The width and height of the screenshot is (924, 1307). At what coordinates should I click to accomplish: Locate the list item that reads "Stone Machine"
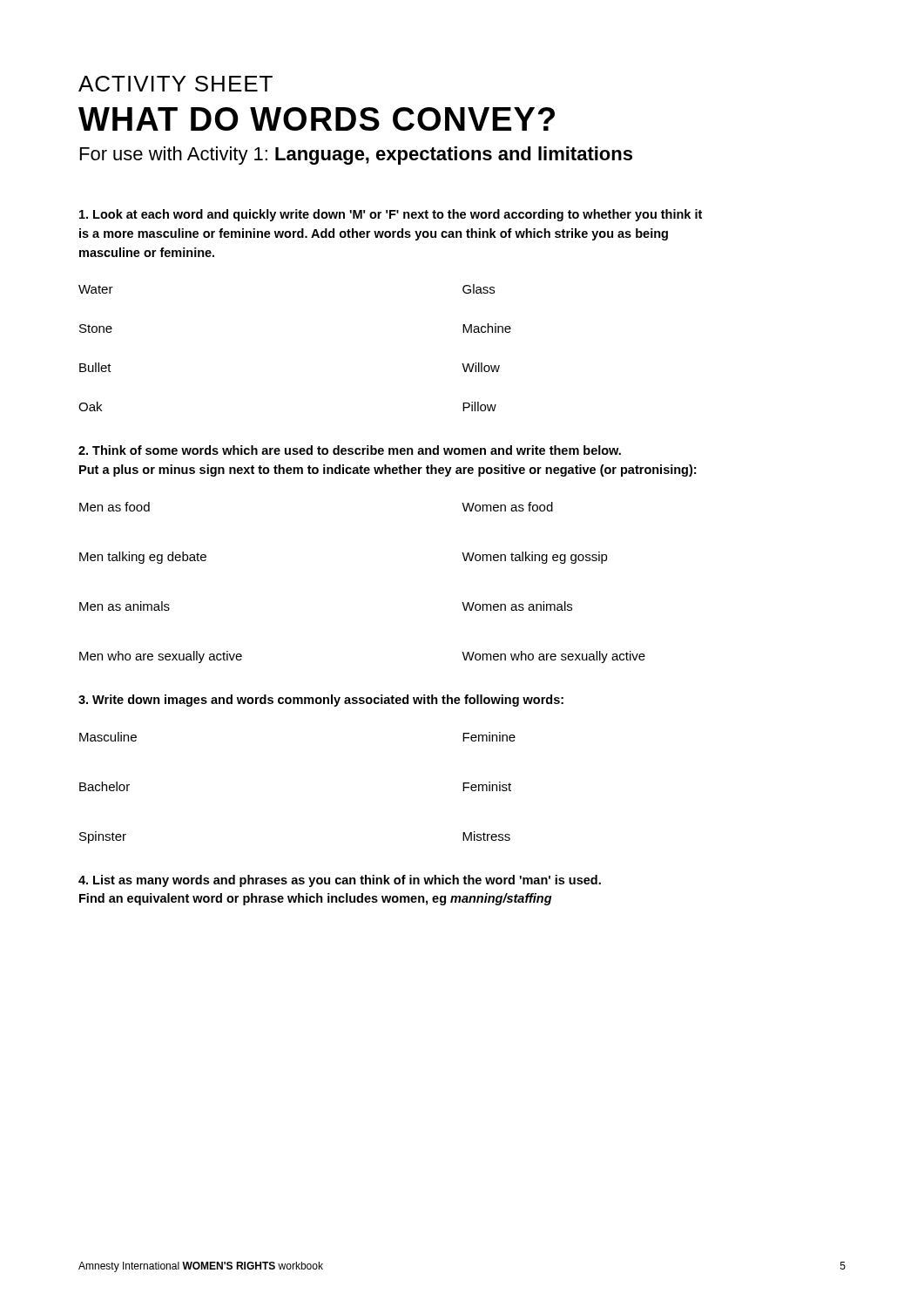[x=462, y=328]
